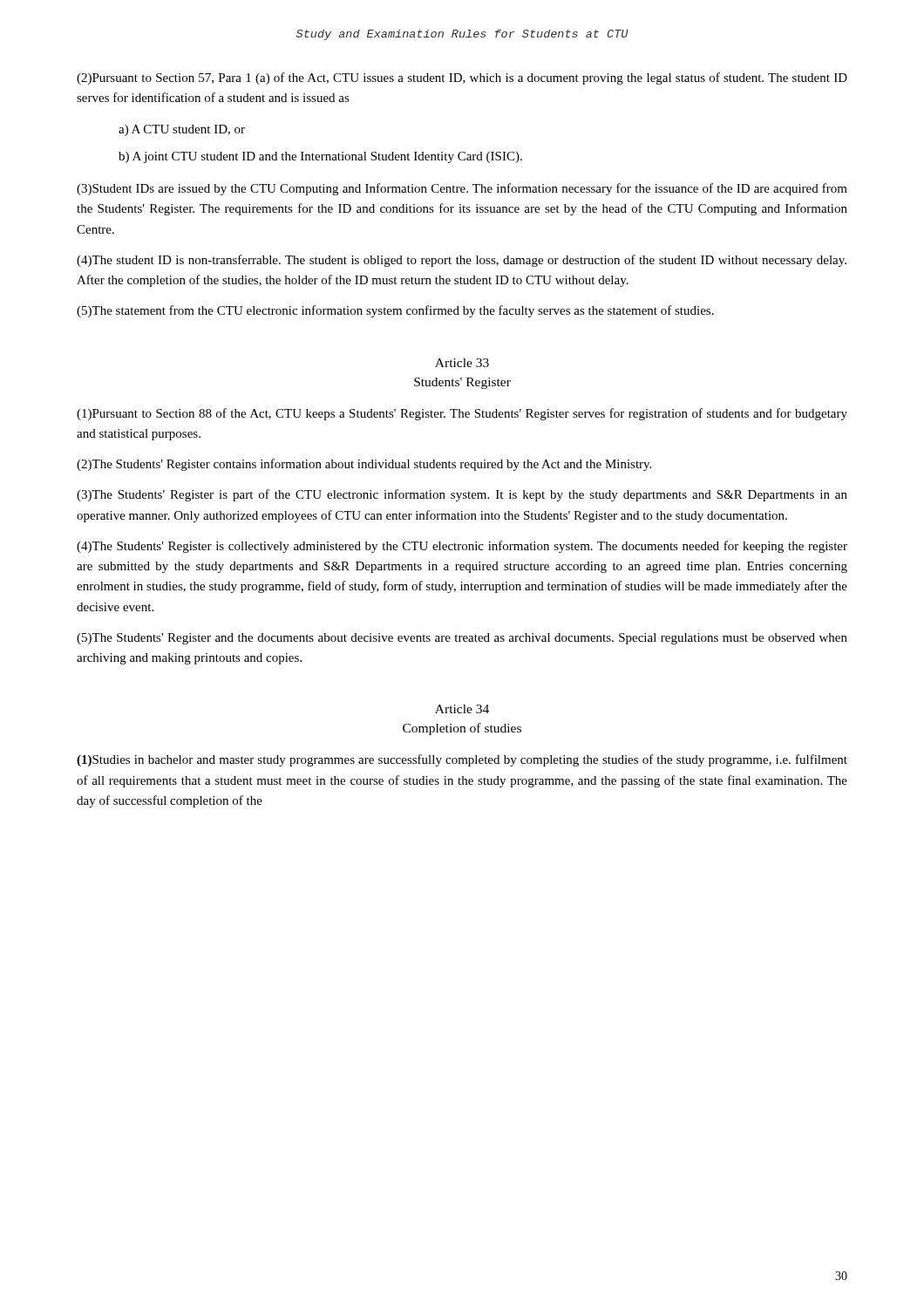Find the block on this page that starts "(3)Student IDs are issued"

(x=462, y=209)
